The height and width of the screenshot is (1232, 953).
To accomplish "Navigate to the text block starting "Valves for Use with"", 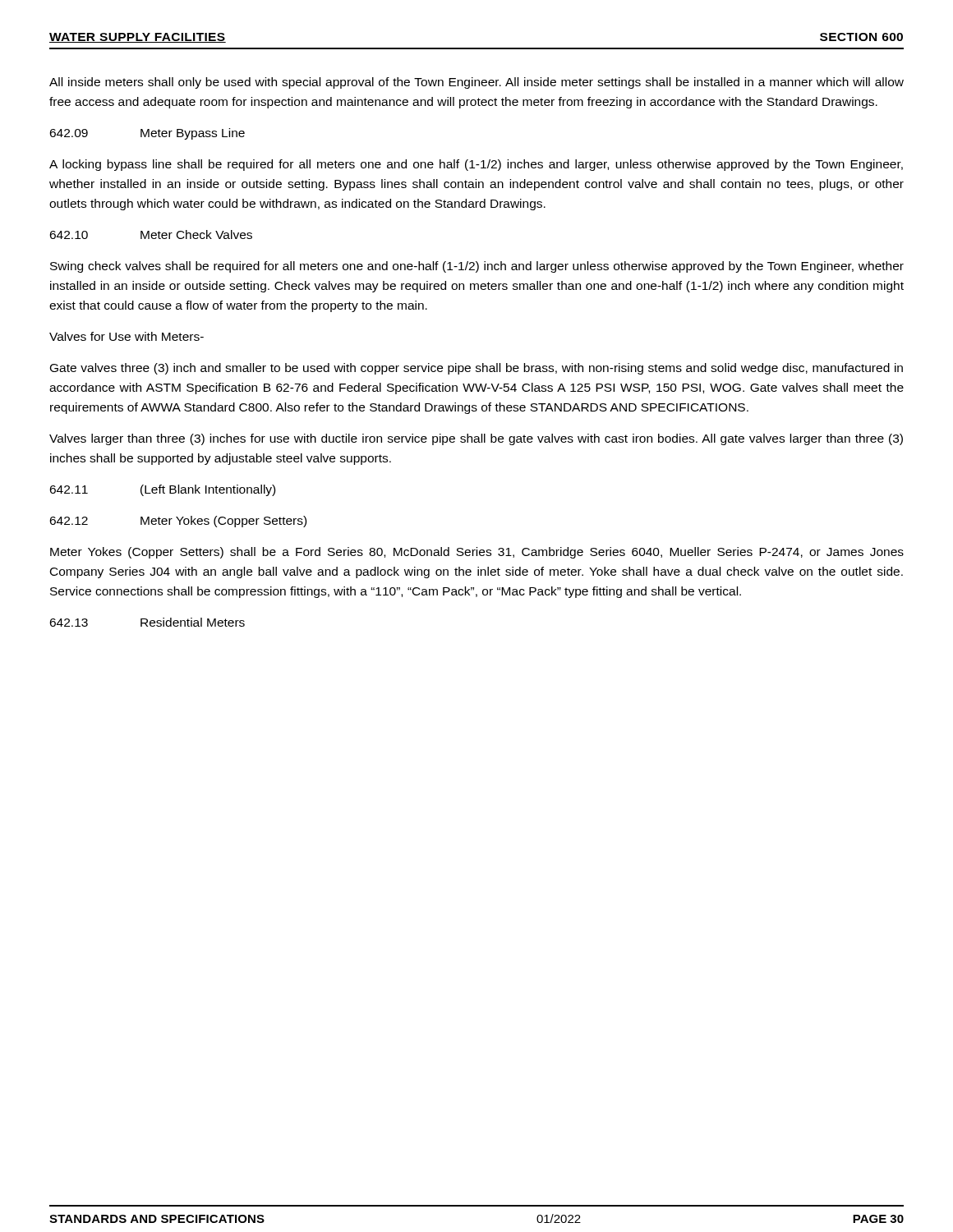I will point(127,336).
